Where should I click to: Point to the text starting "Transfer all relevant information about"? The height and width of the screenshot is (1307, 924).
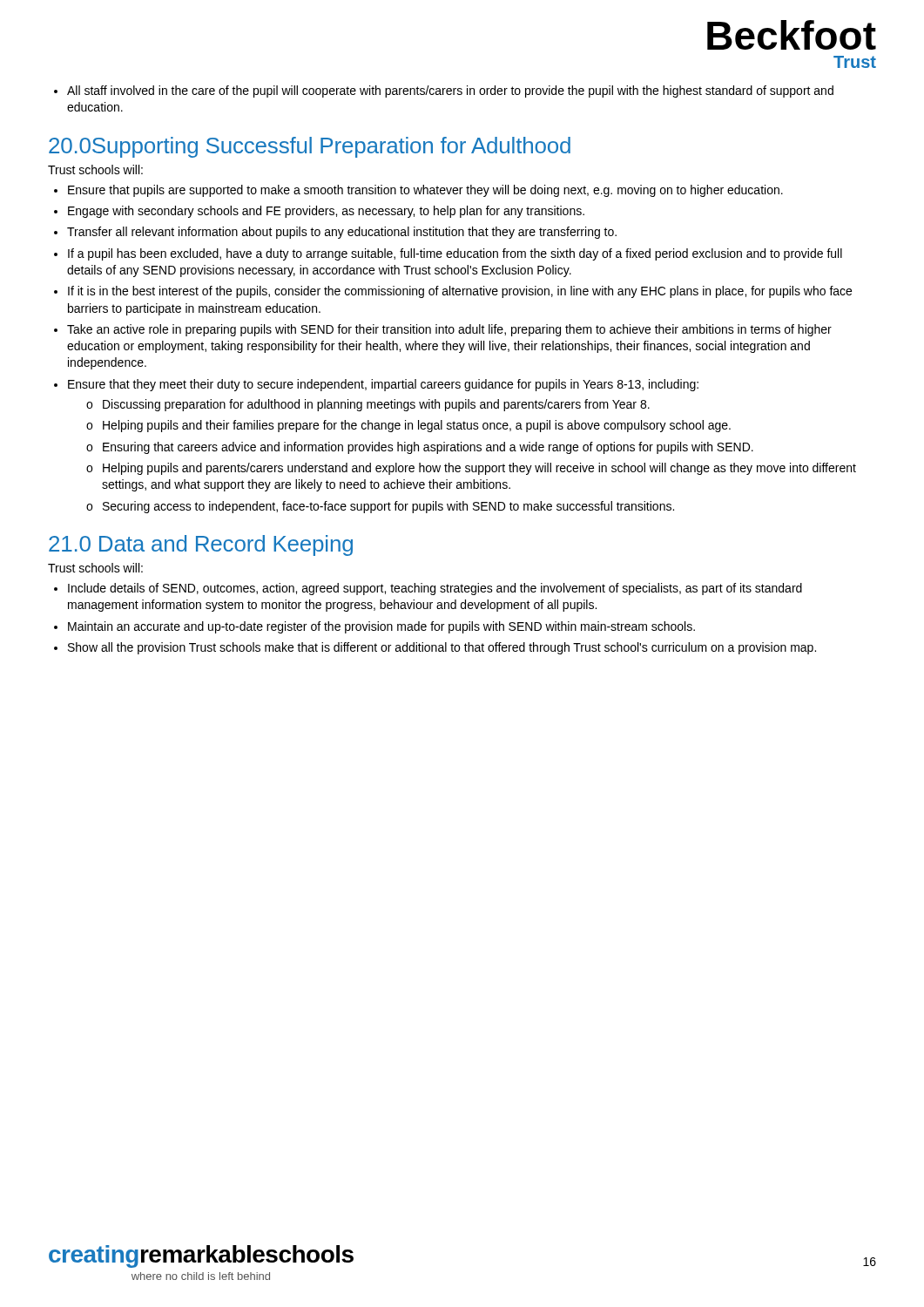[462, 233]
